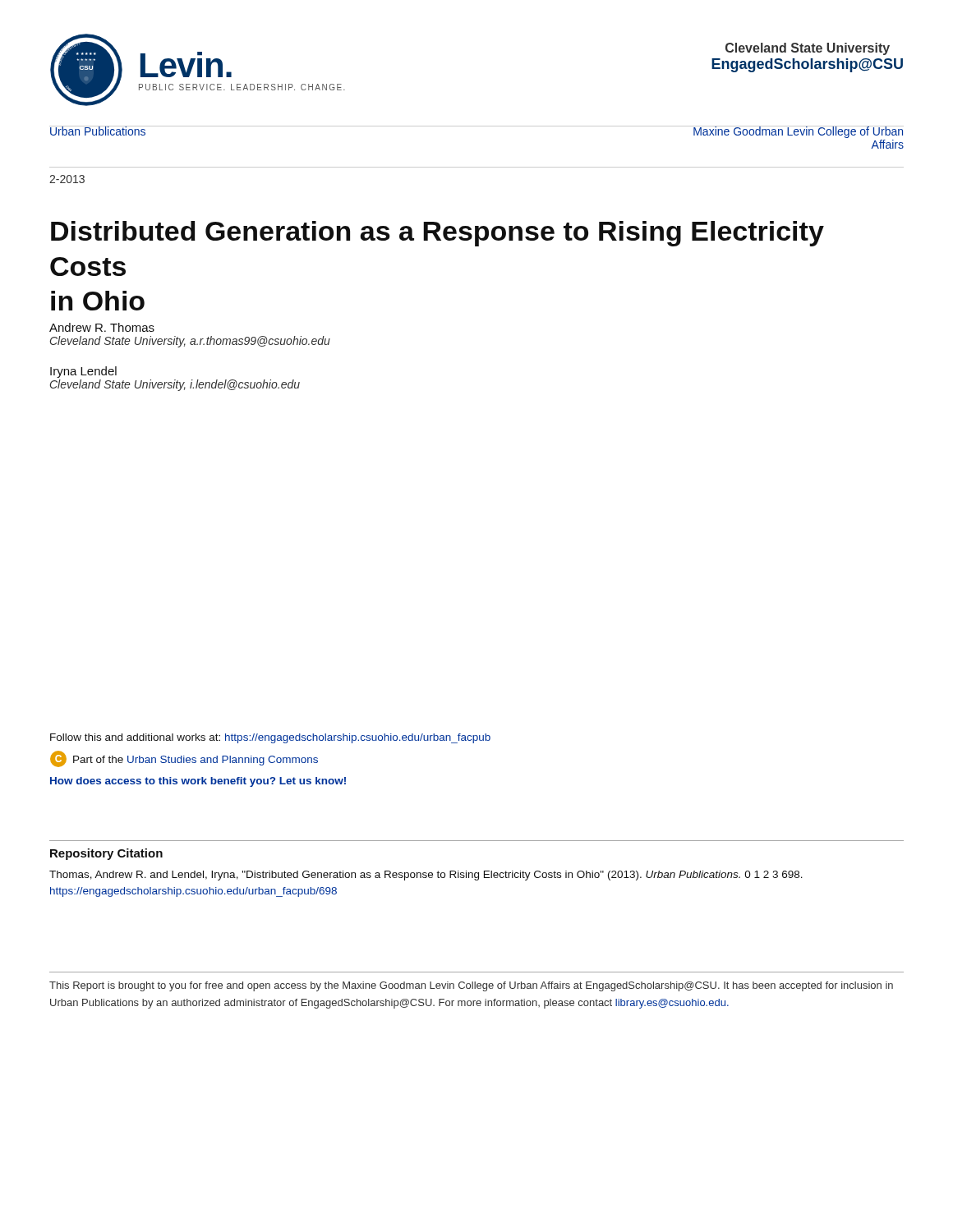Find the text block with the text "This Report is brought to you for"
953x1232 pixels.
[x=471, y=994]
